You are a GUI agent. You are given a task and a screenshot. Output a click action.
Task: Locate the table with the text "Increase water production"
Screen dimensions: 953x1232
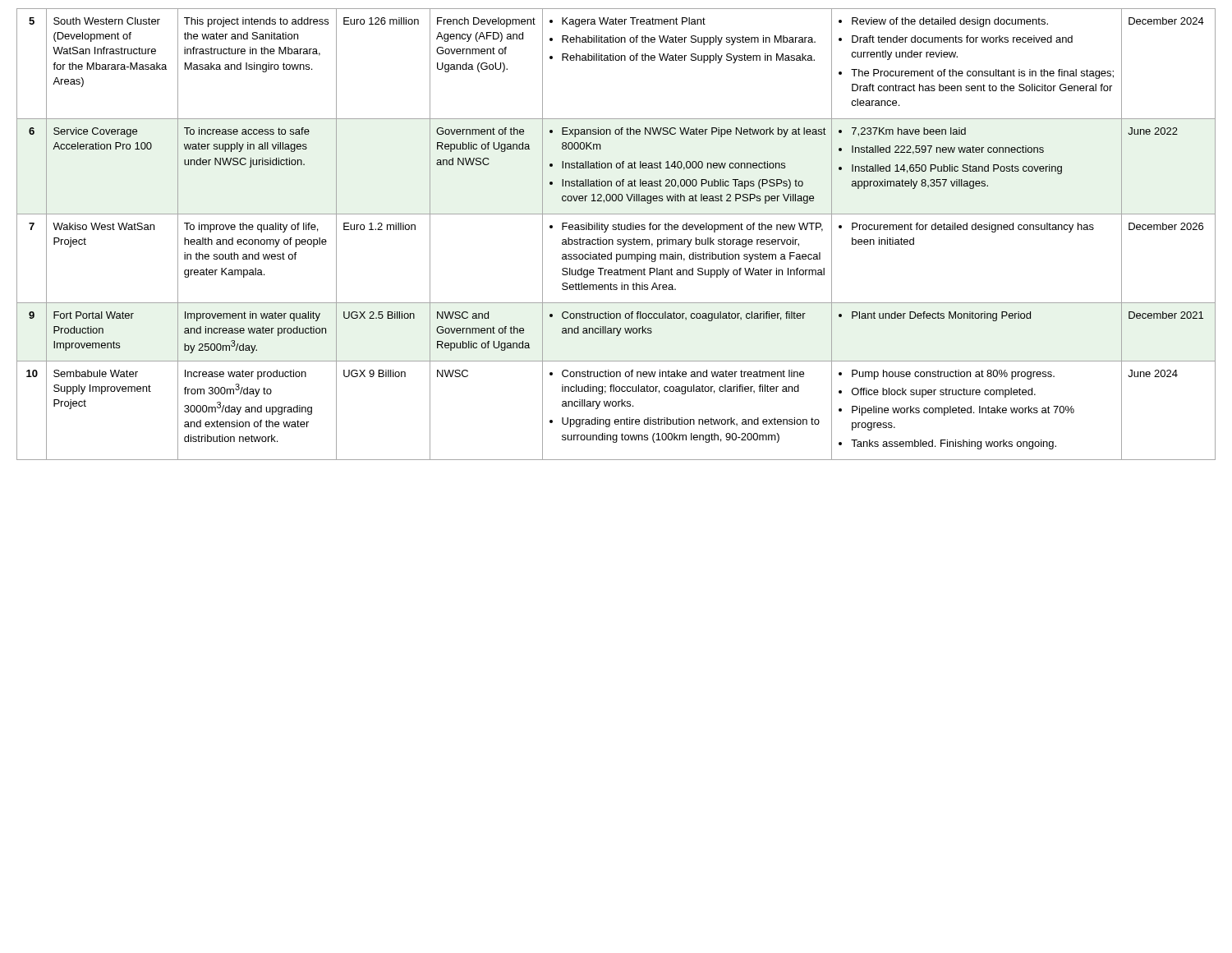click(x=616, y=234)
